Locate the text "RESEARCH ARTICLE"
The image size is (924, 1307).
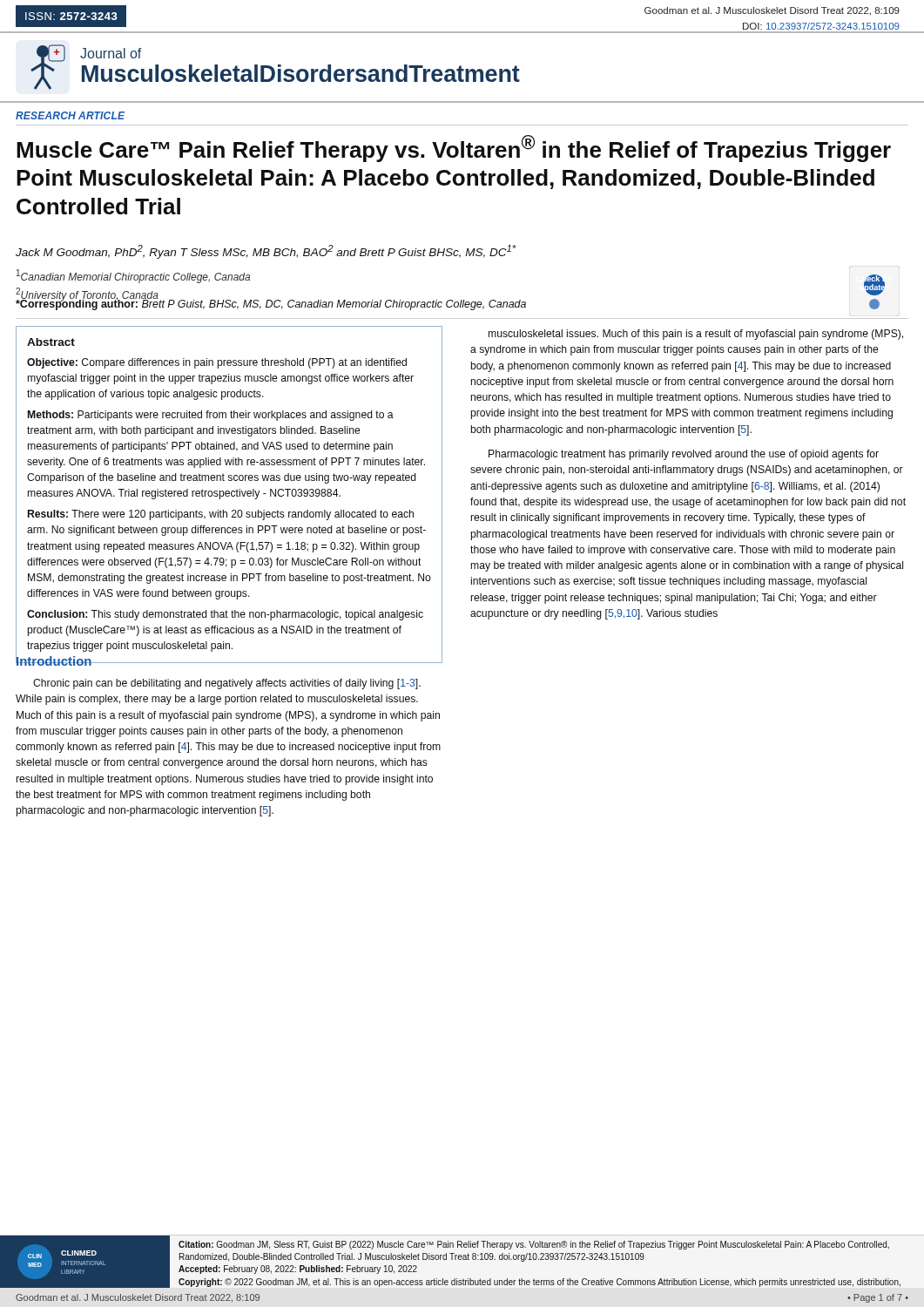point(70,116)
